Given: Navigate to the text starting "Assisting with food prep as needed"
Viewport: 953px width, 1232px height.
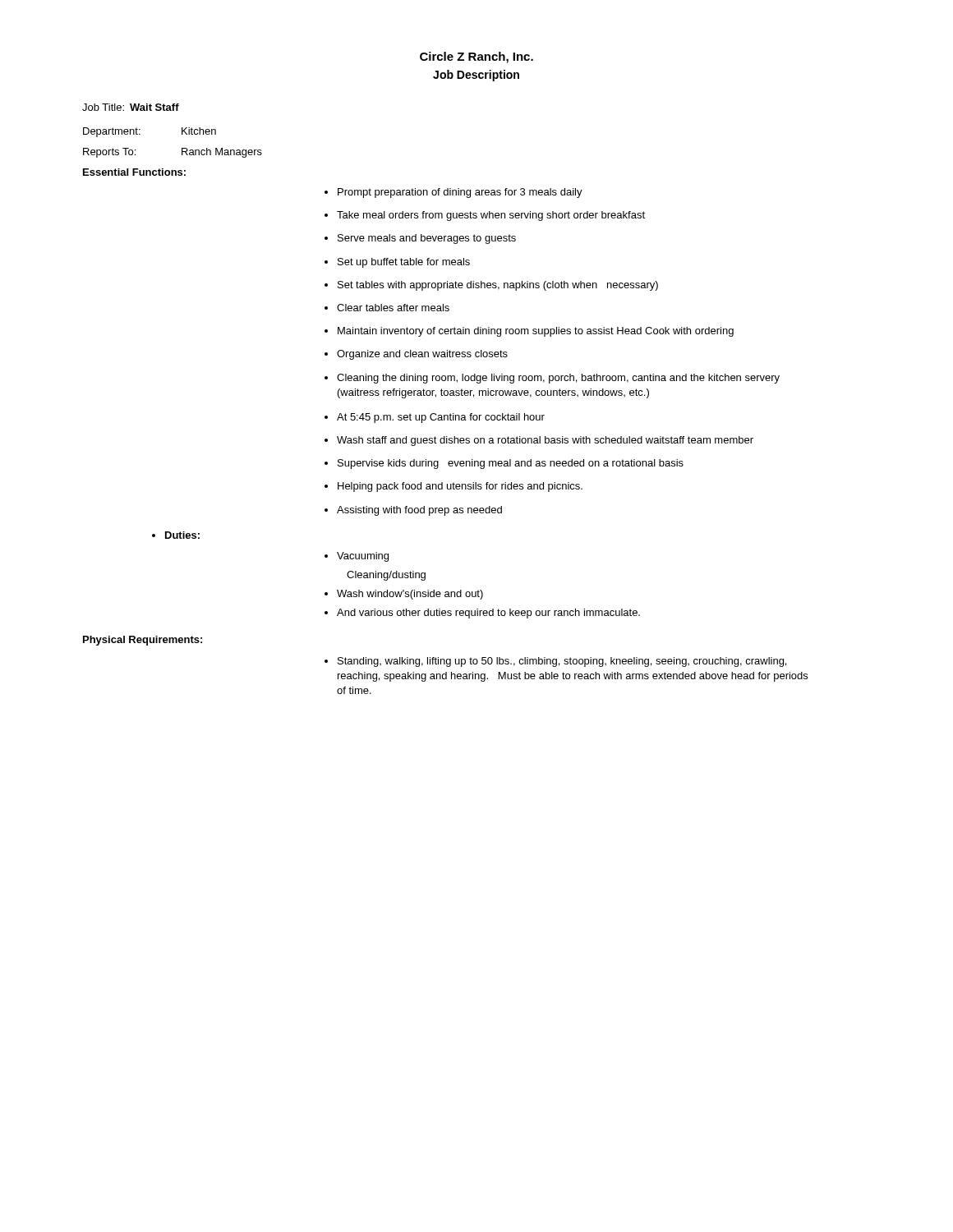Looking at the screenshot, I should point(420,509).
